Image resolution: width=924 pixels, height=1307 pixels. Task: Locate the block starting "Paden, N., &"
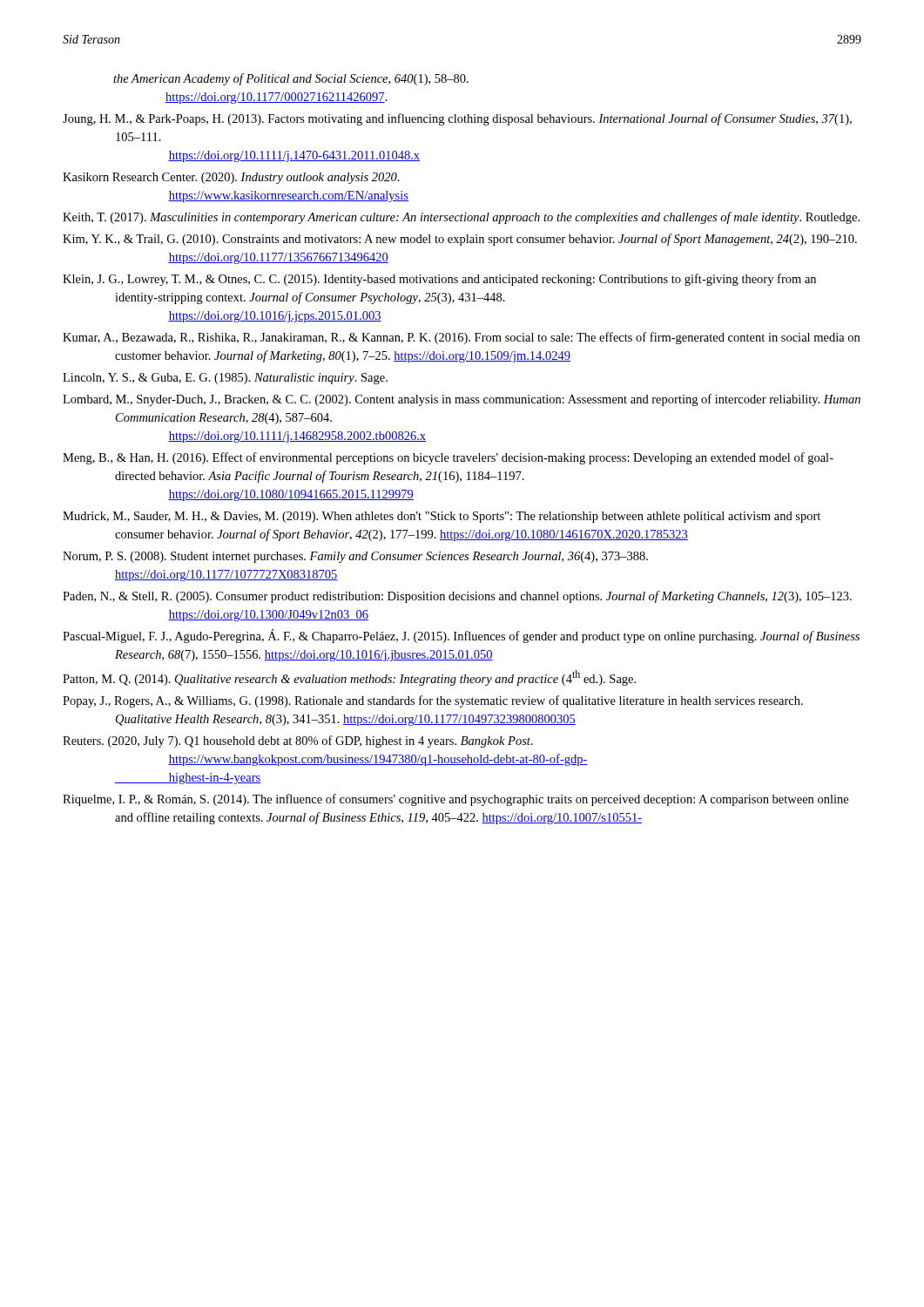tap(457, 605)
